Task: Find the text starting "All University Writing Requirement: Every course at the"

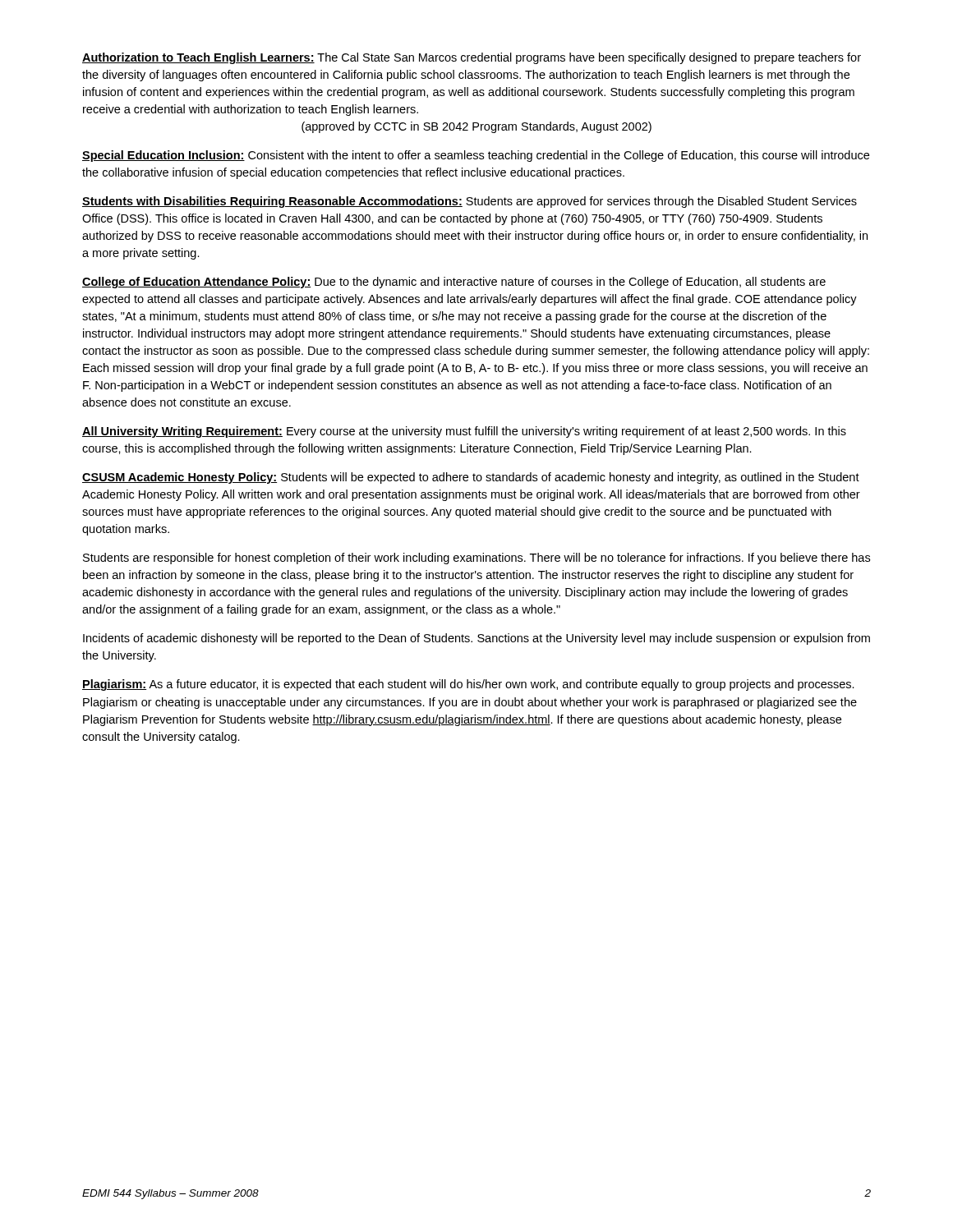Action: (464, 440)
